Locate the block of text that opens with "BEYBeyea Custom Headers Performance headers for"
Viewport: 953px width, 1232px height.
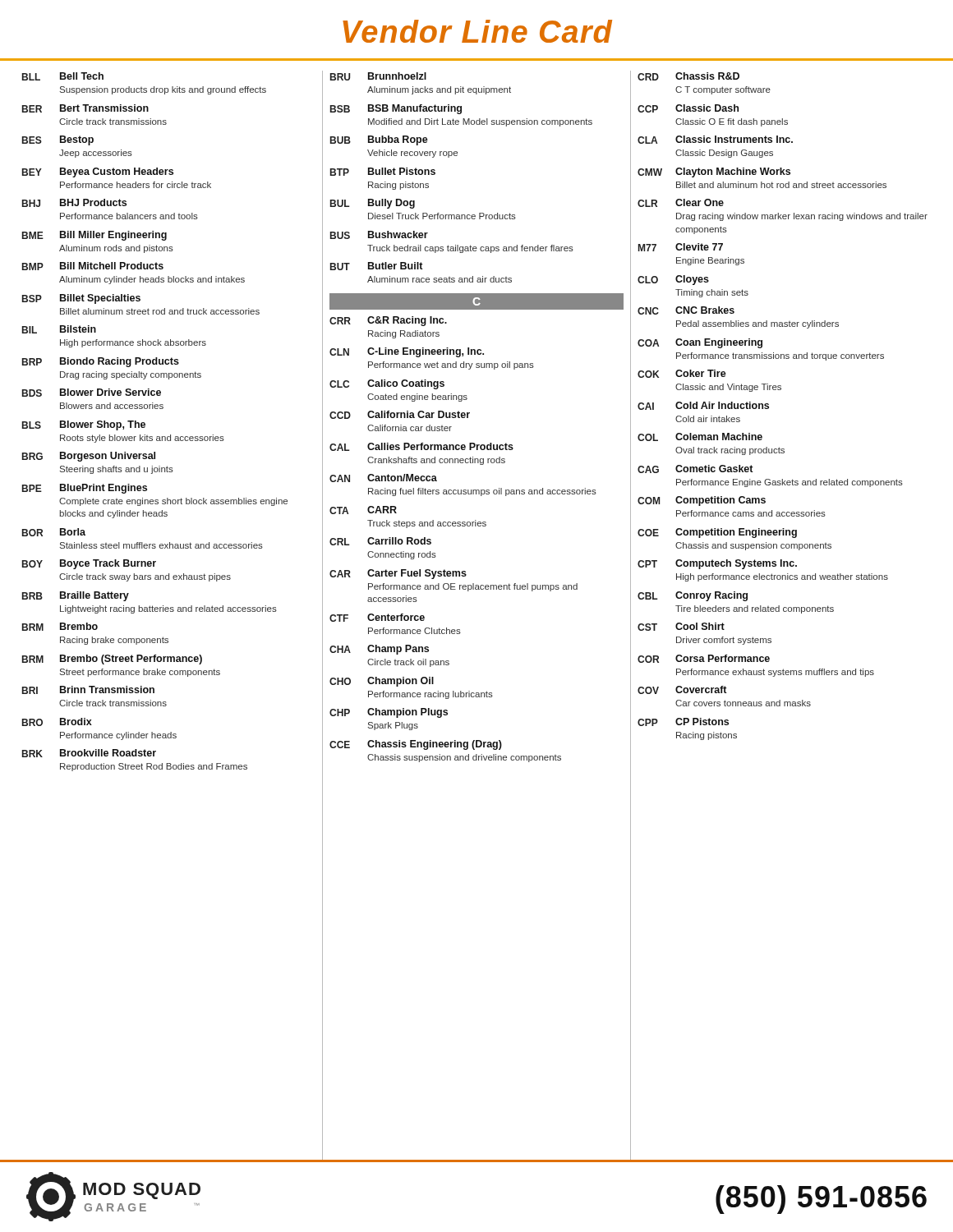[x=168, y=179]
